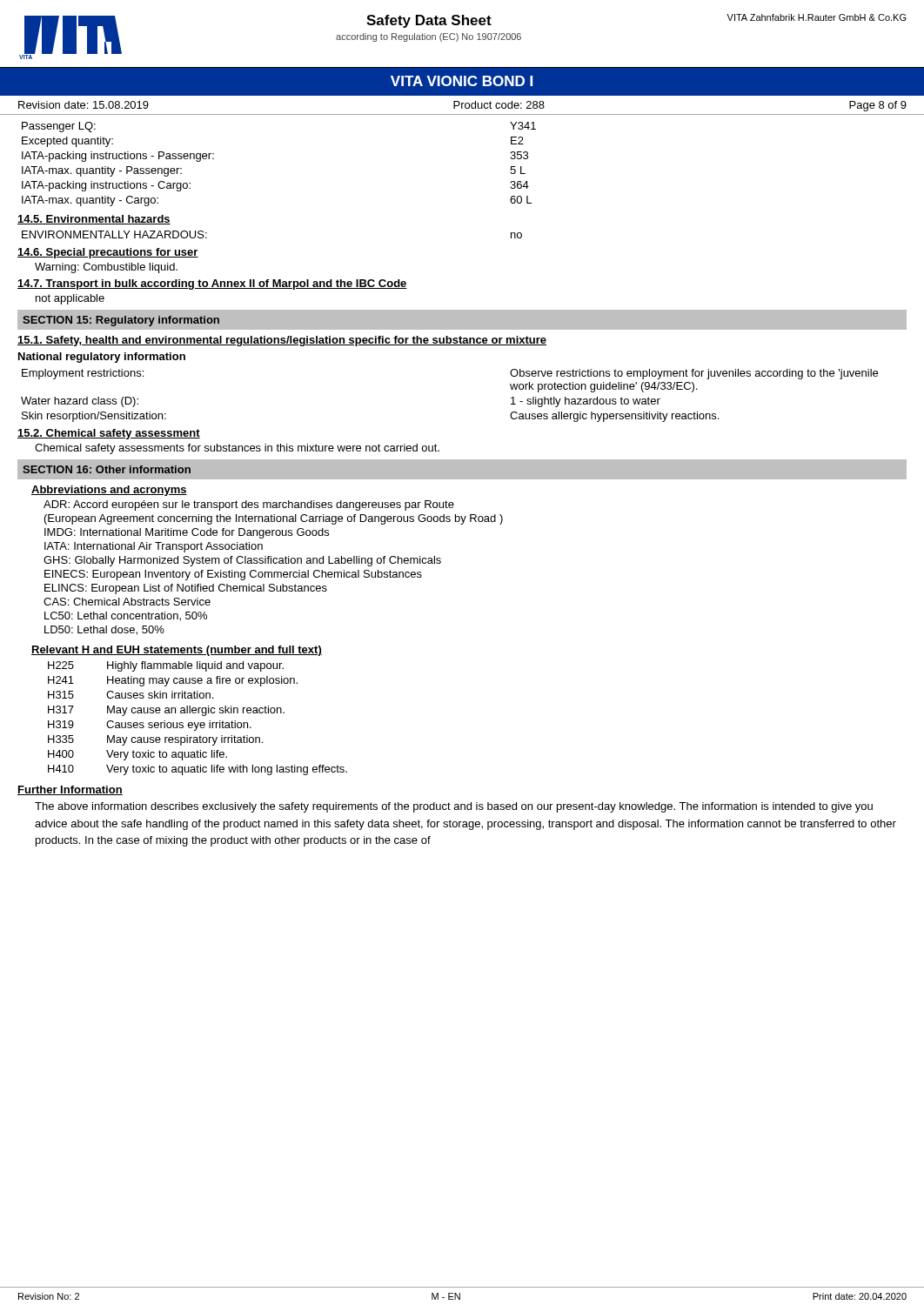Image resolution: width=924 pixels, height=1305 pixels.
Task: Find the text starting "National regulatory information Employment restrictions: Observe"
Action: 102,358
